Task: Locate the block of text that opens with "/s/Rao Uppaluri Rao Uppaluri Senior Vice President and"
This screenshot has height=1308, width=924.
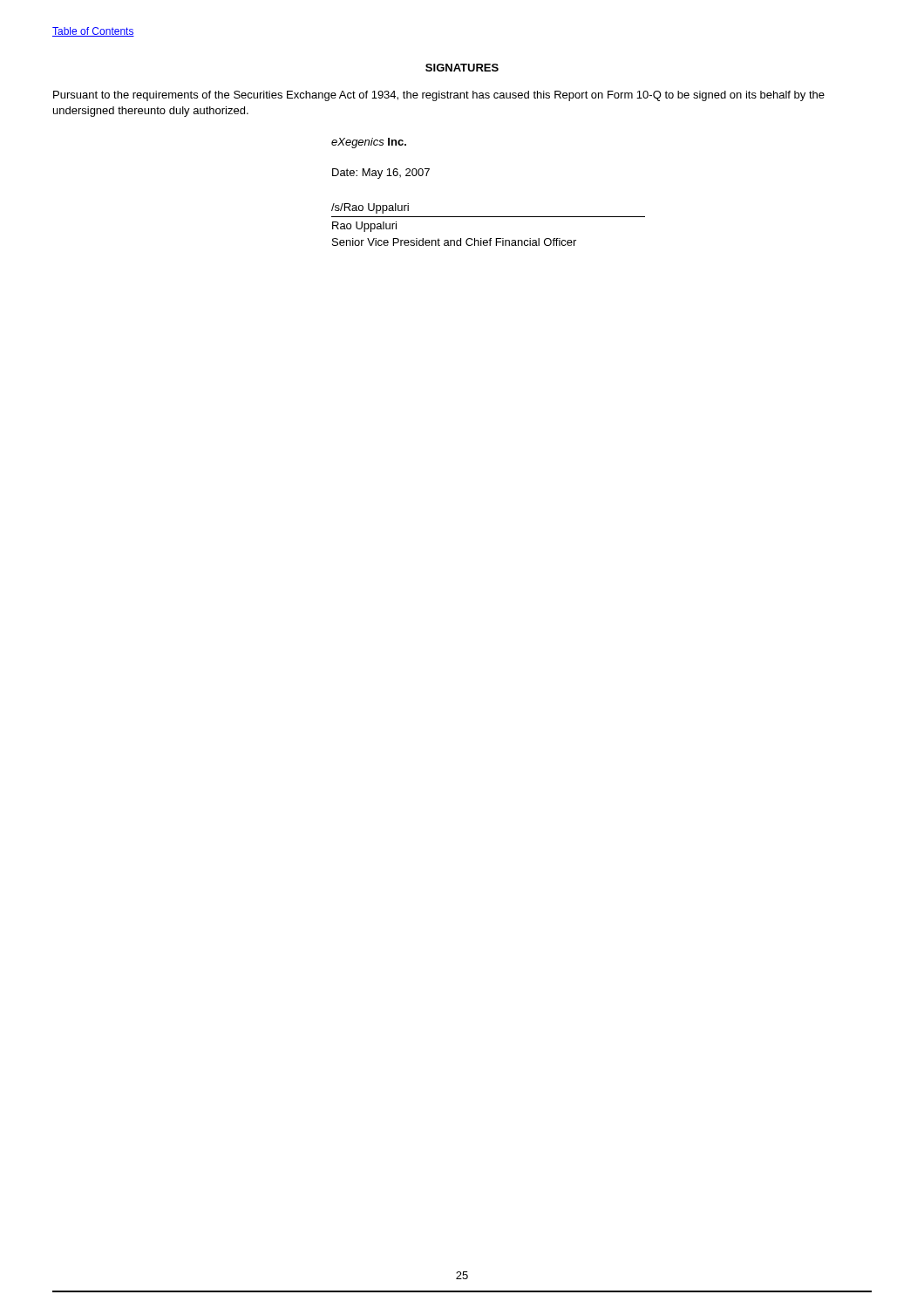Action: tap(488, 224)
